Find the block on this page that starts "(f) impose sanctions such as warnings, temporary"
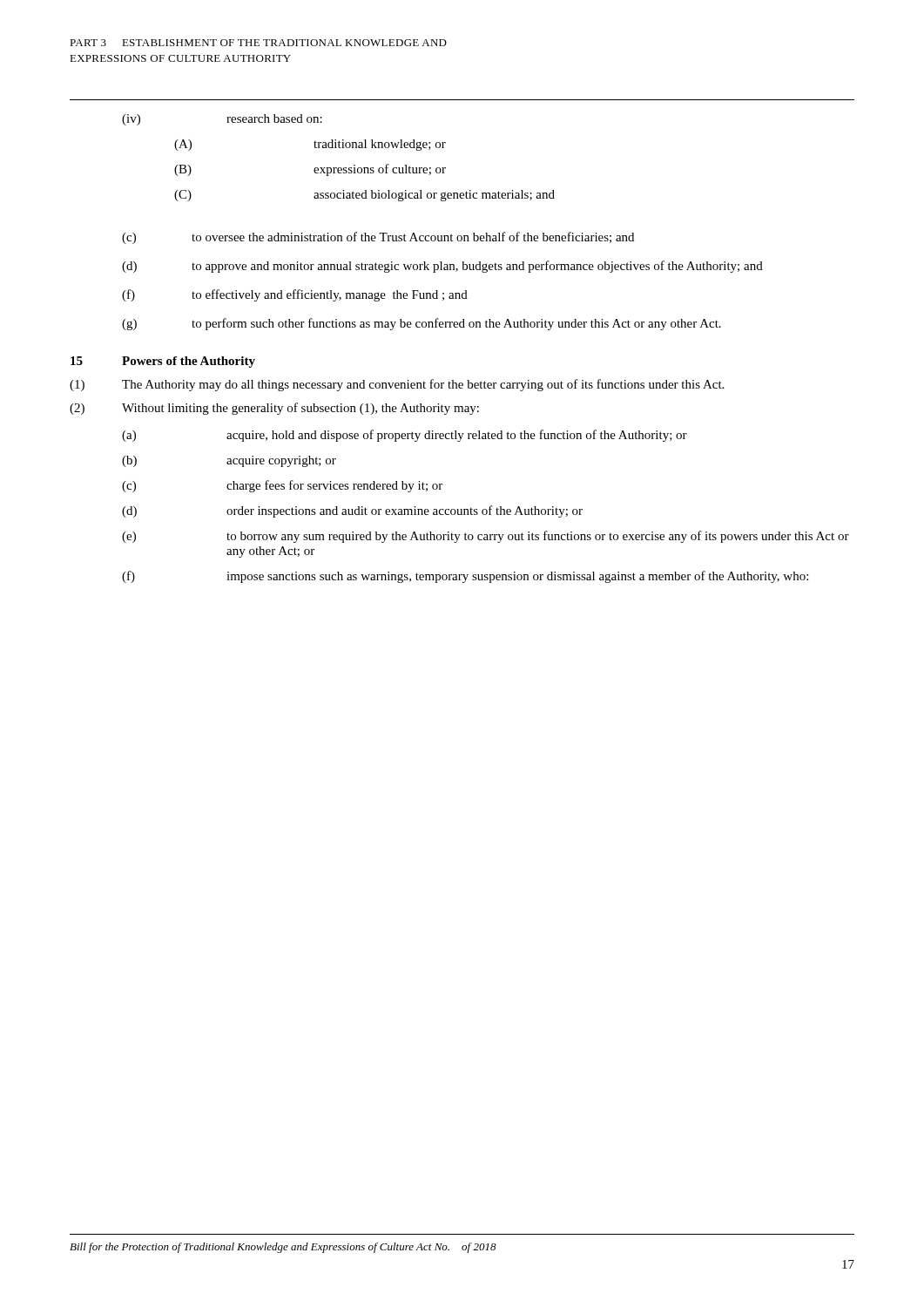Screen dimensions: 1307x924 click(x=462, y=571)
